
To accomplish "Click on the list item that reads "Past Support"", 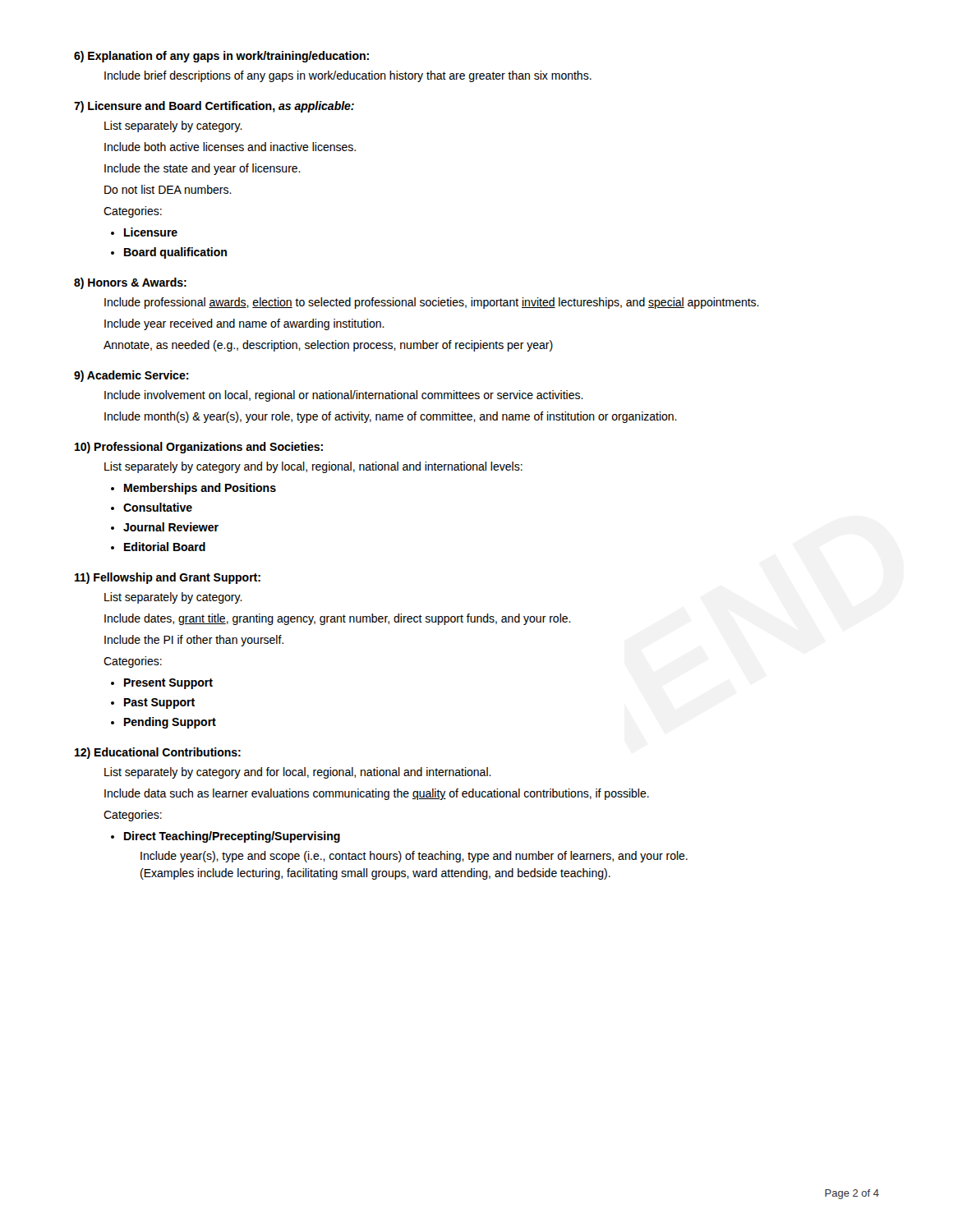I will point(159,702).
